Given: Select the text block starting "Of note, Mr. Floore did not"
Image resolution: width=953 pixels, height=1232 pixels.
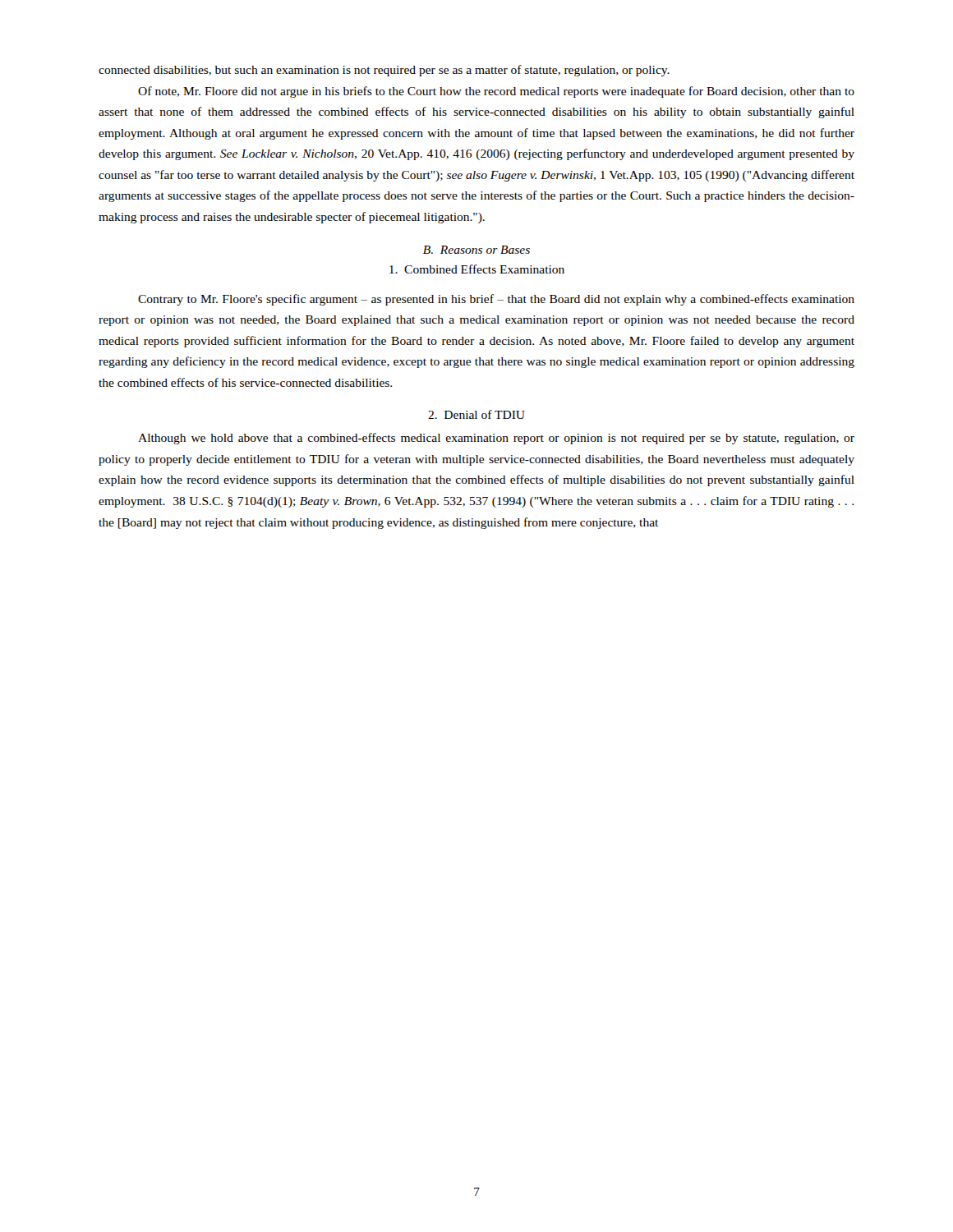Looking at the screenshot, I should click(476, 154).
